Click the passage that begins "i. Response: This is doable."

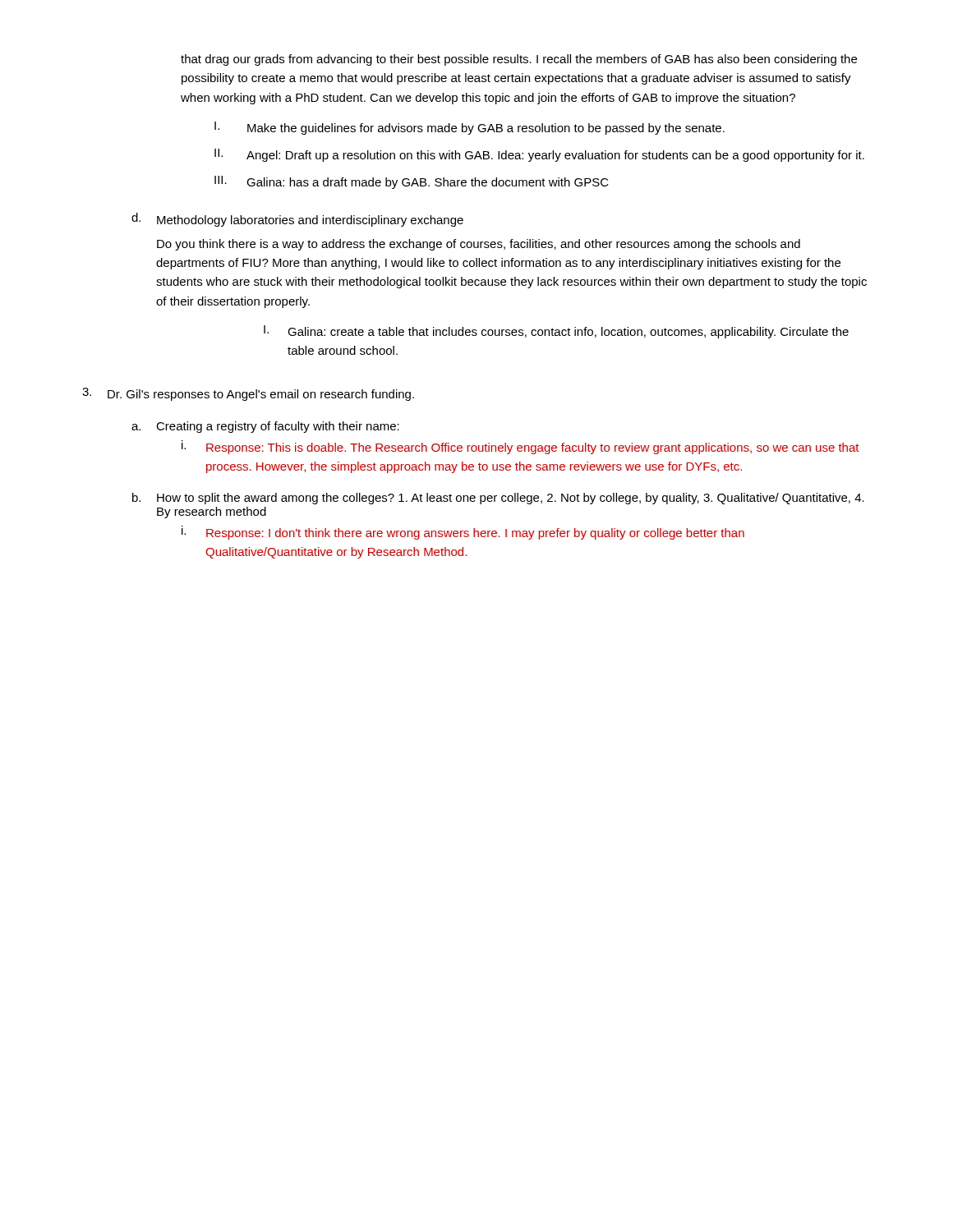(x=526, y=456)
